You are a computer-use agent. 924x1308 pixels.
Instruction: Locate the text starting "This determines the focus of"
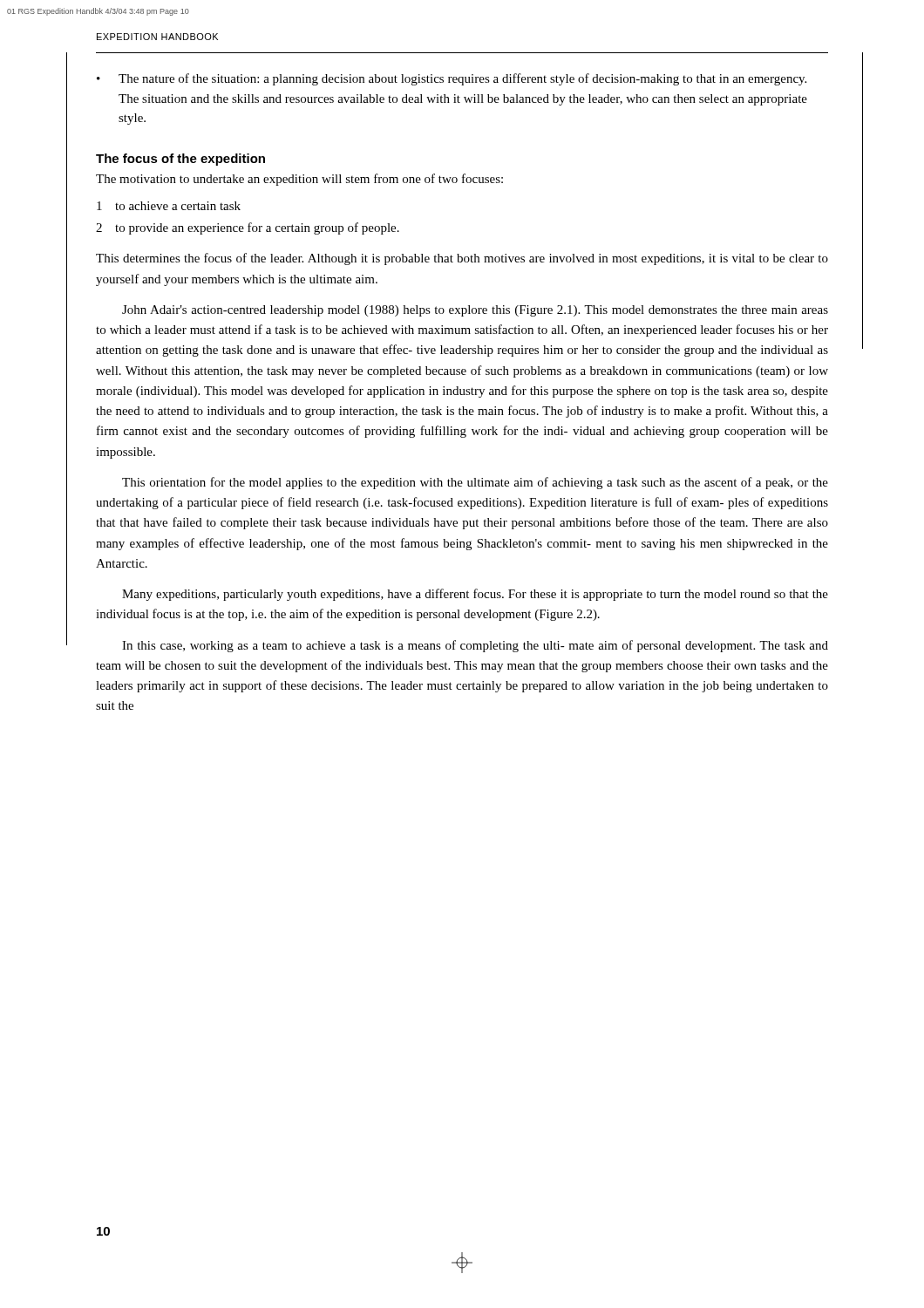(x=462, y=268)
